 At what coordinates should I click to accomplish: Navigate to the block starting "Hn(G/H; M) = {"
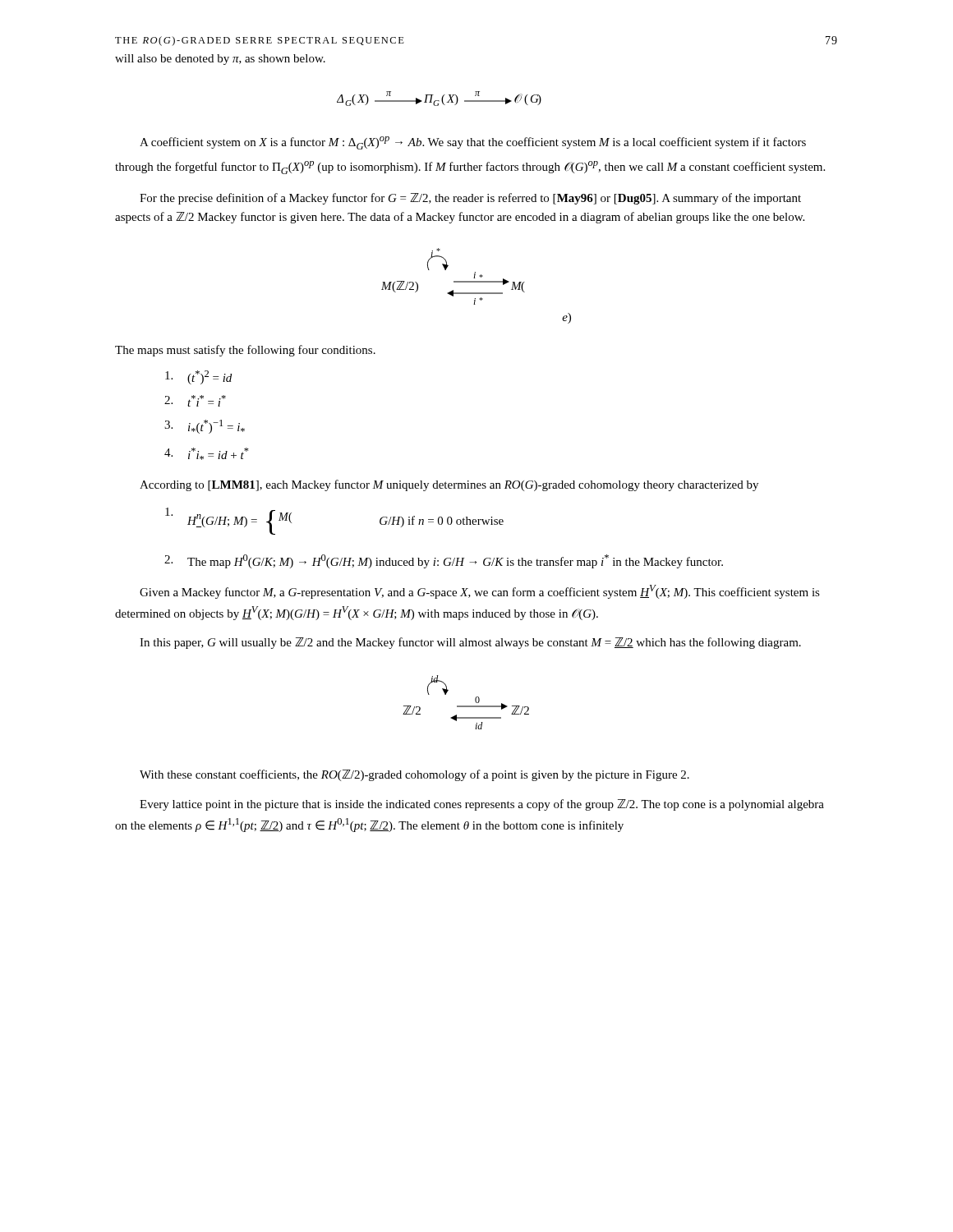pyautogui.click(x=195, y=521)
